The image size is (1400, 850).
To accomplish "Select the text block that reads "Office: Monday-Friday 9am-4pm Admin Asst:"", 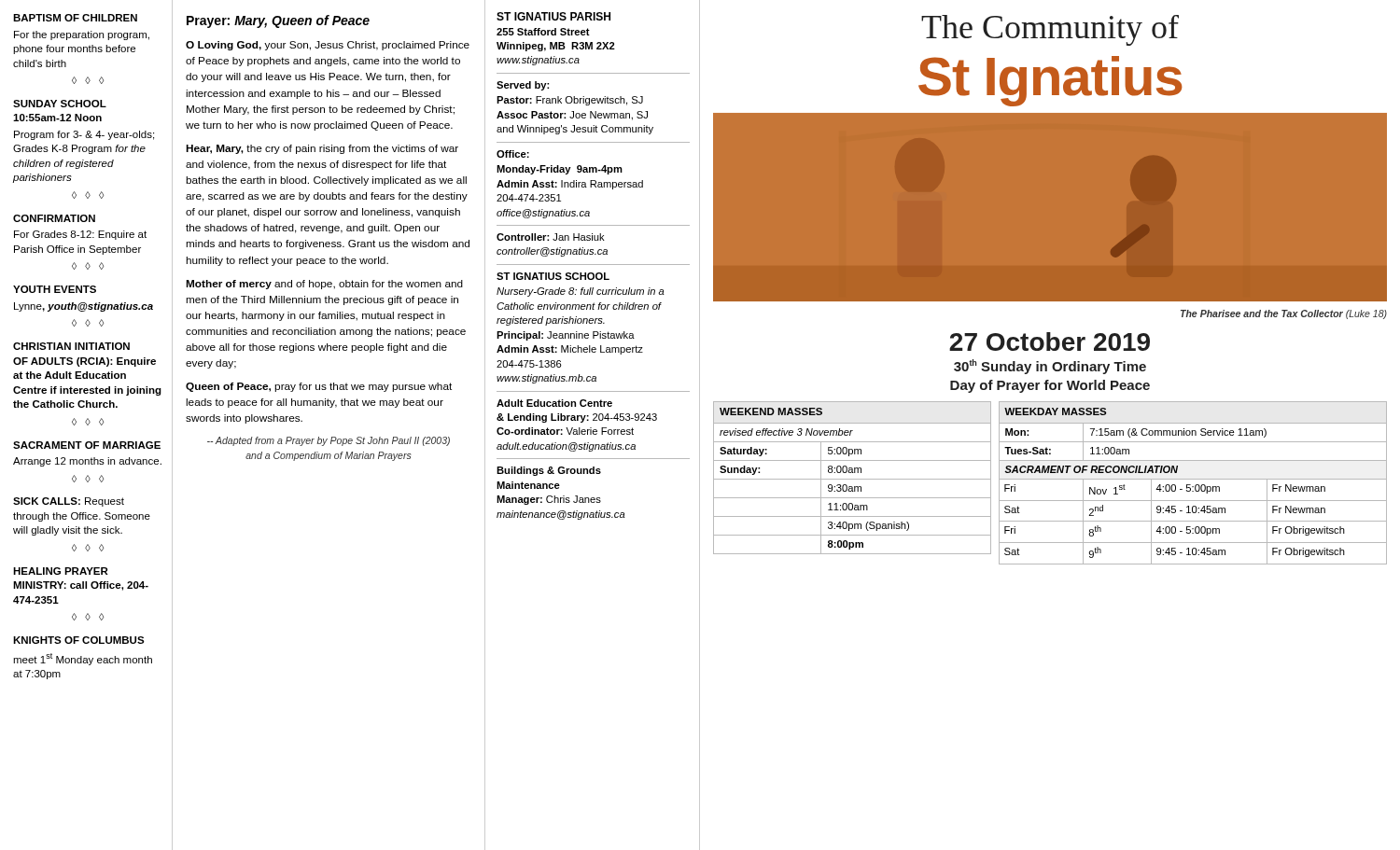I will tap(593, 184).
